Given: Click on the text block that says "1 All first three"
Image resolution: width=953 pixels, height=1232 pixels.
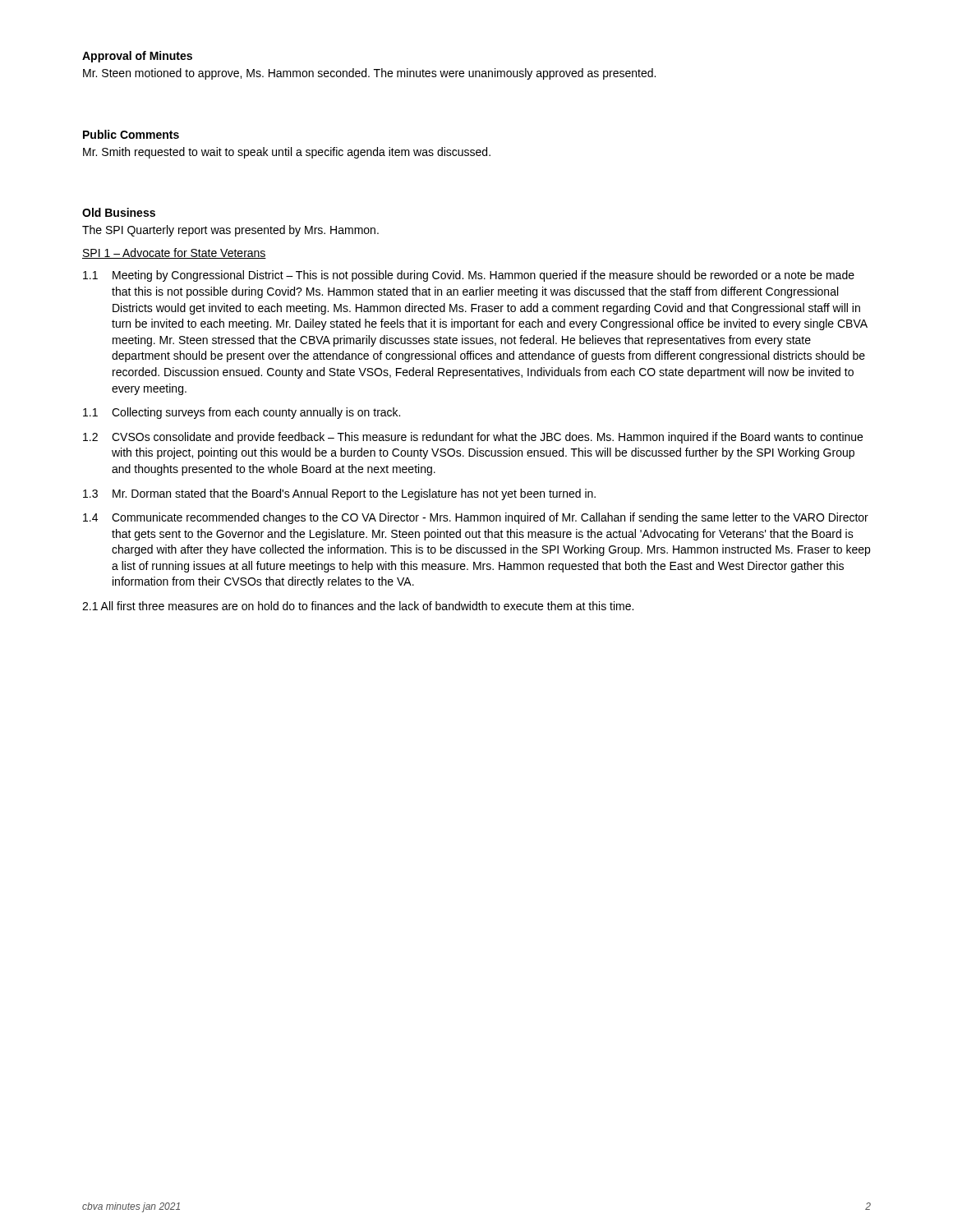Looking at the screenshot, I should (x=358, y=606).
